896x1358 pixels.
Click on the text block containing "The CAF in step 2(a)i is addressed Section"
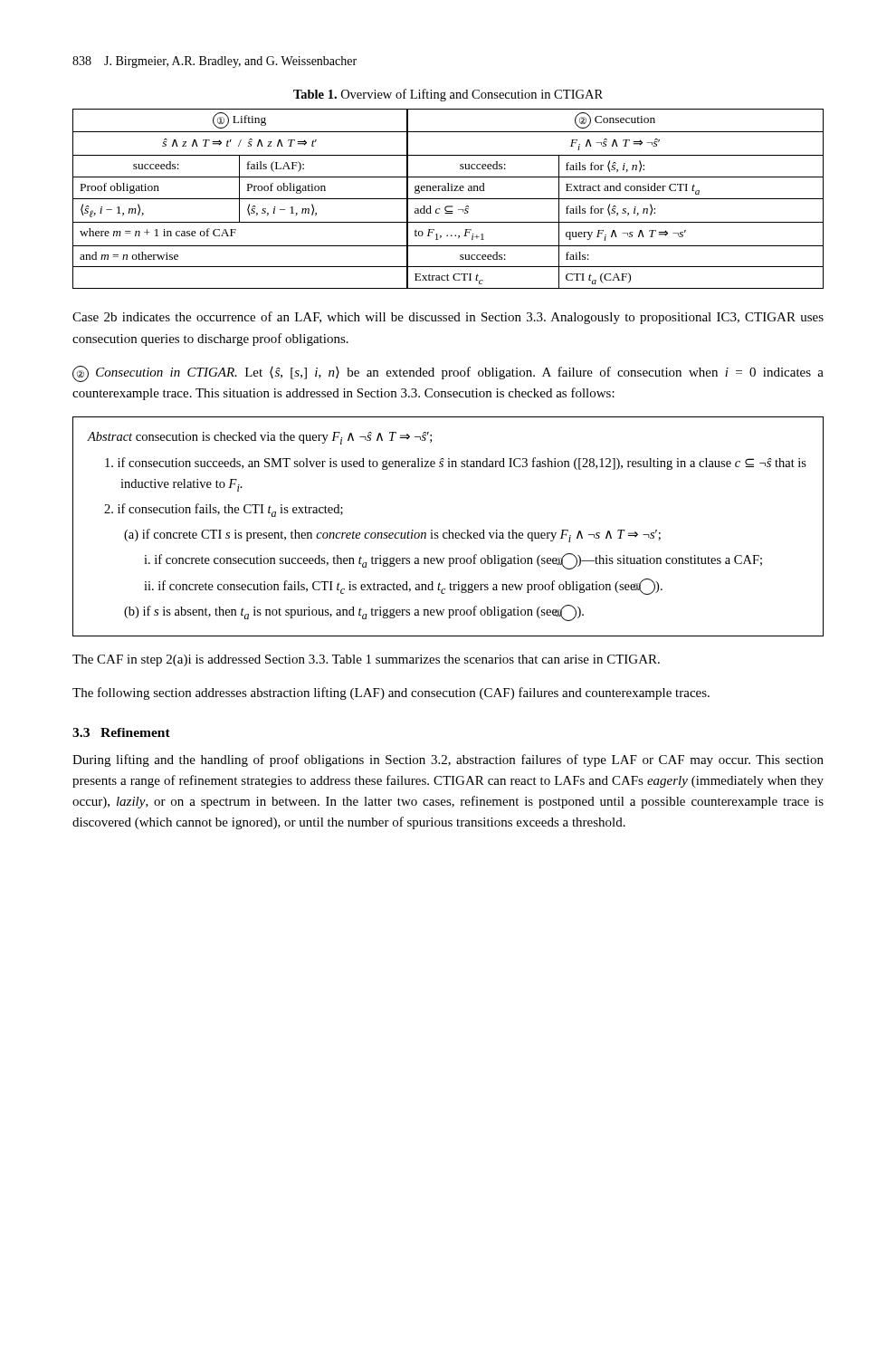366,659
